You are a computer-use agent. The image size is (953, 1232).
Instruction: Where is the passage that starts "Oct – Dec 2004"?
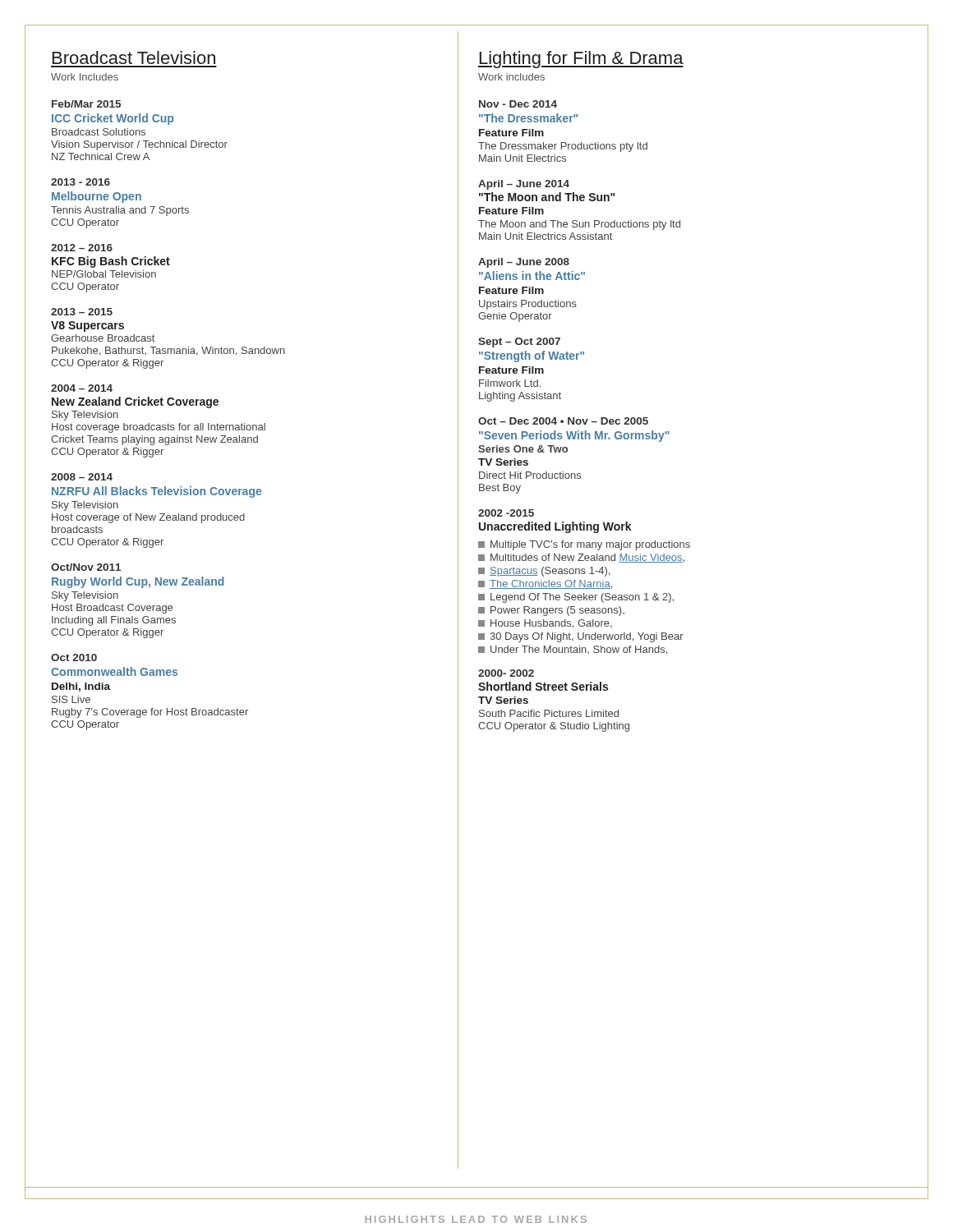[563, 421]
